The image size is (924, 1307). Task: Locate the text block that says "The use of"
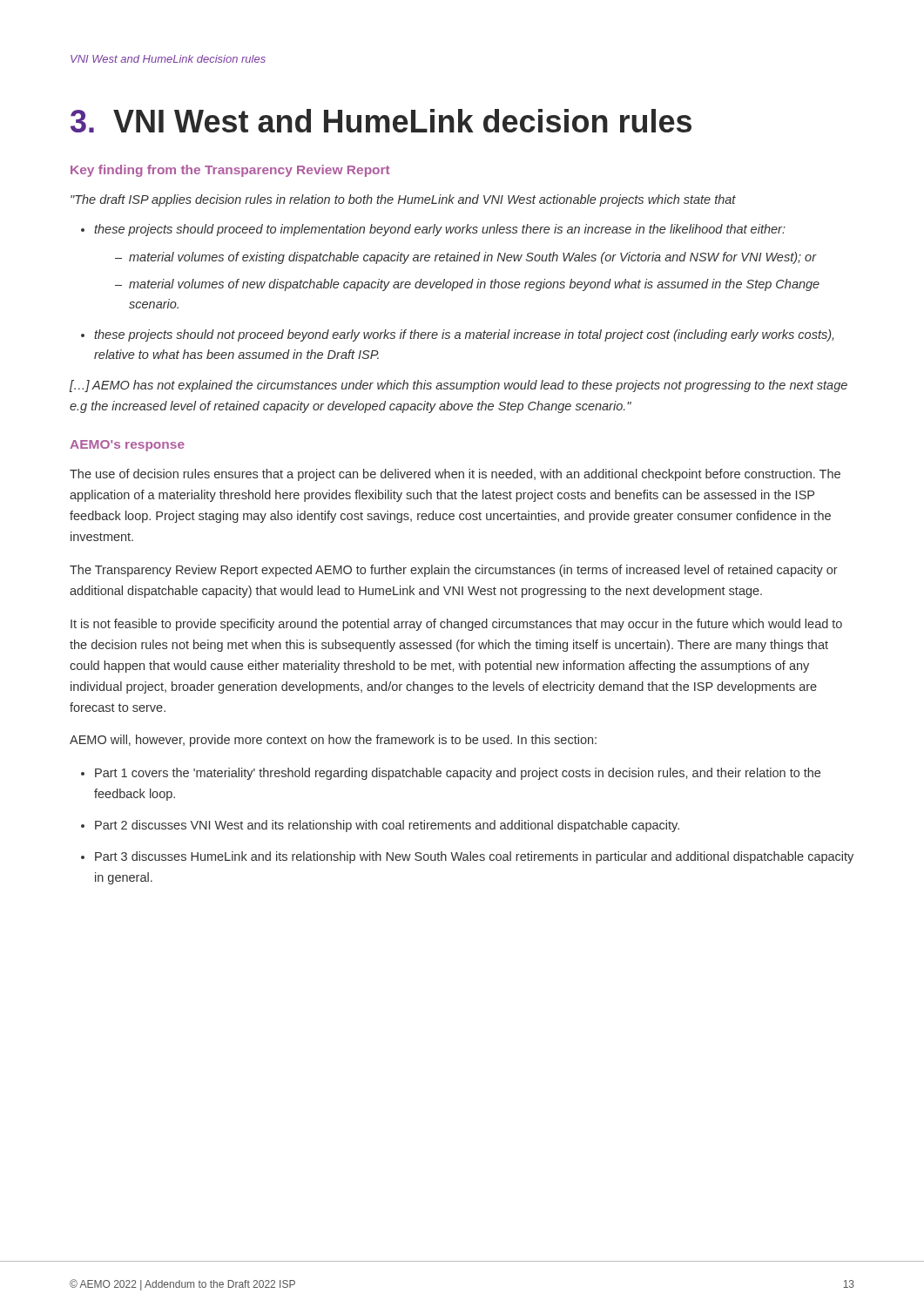pyautogui.click(x=455, y=505)
